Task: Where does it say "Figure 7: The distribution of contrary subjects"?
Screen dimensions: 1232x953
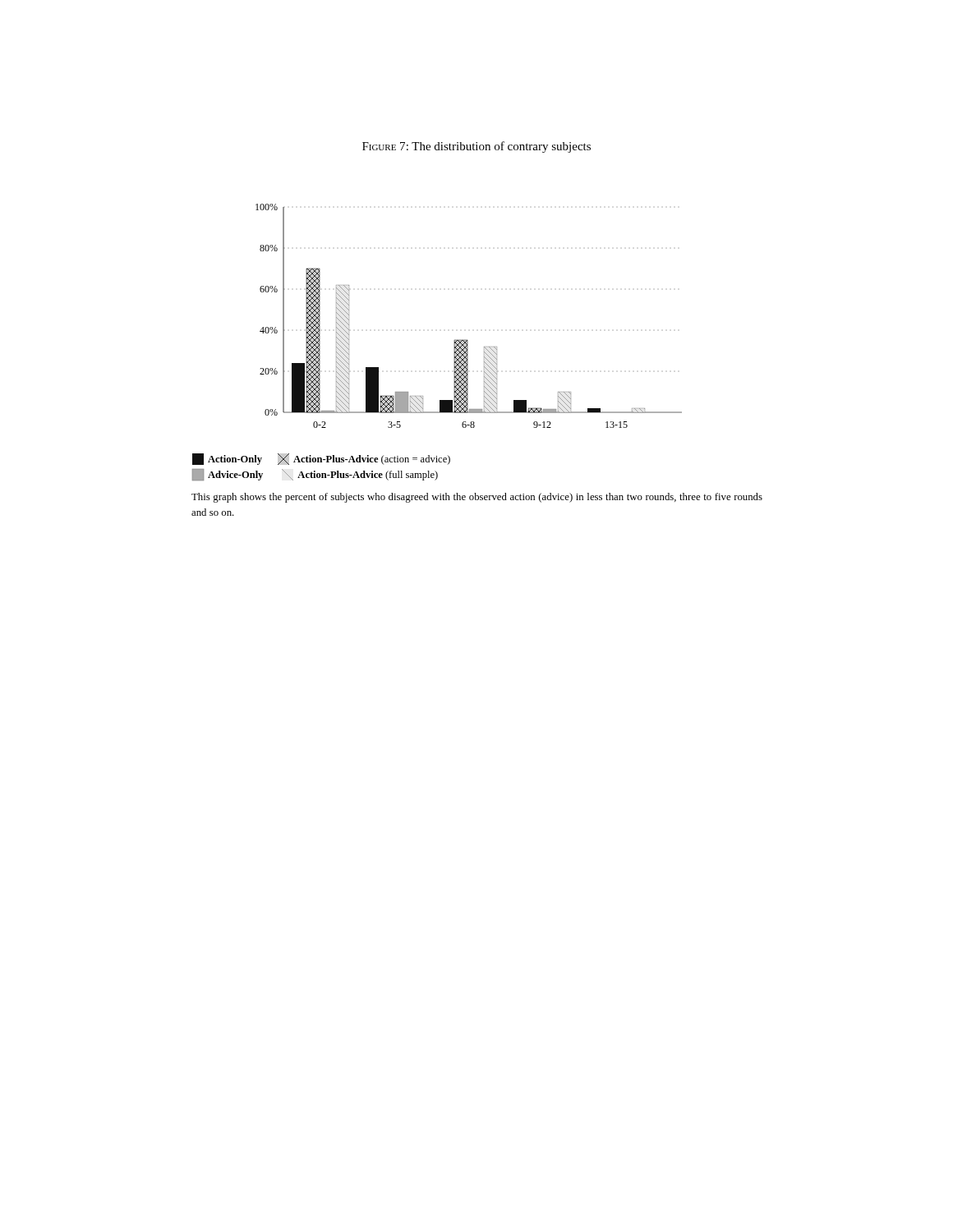Action: click(x=476, y=146)
